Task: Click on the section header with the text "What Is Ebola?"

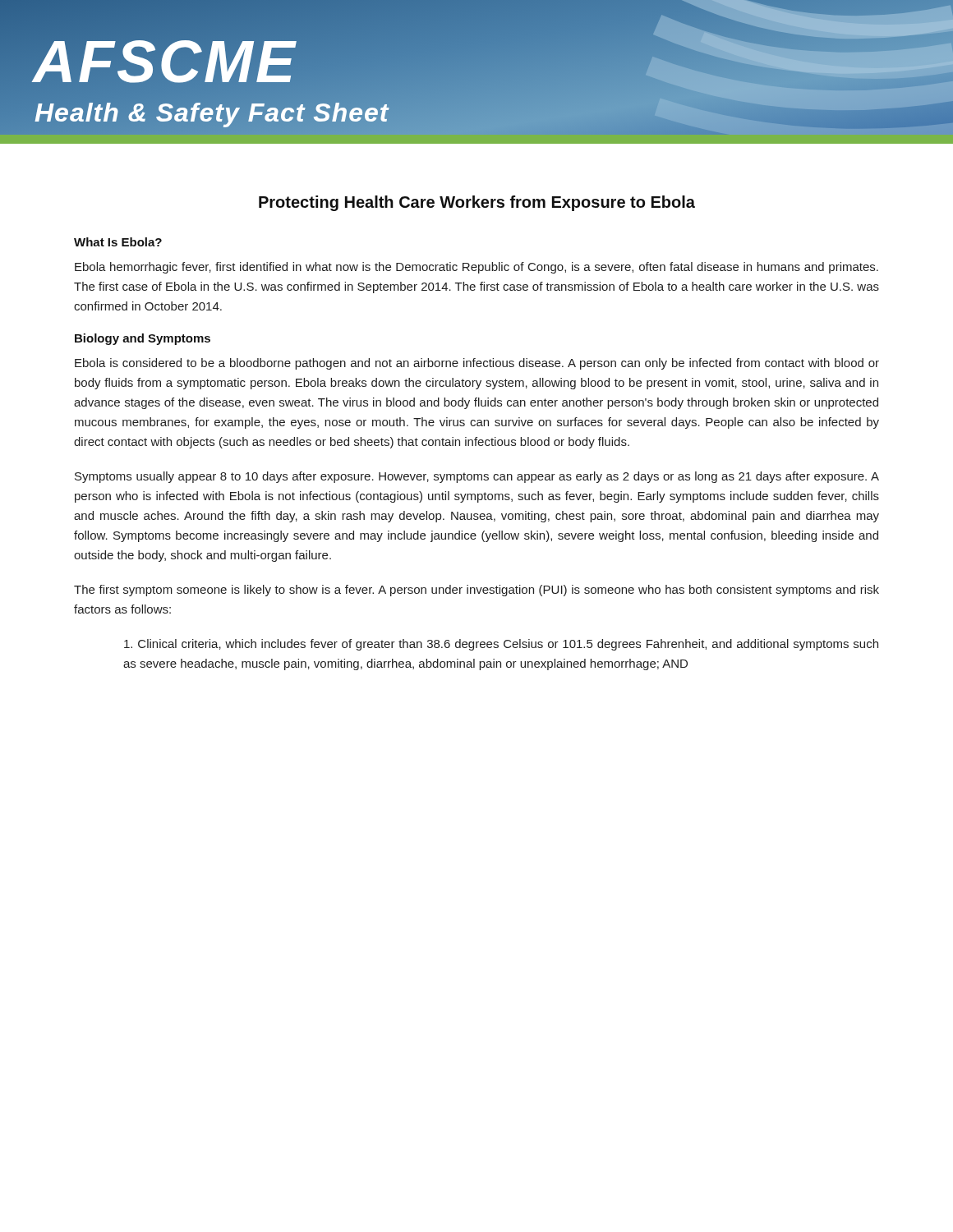Action: [118, 242]
